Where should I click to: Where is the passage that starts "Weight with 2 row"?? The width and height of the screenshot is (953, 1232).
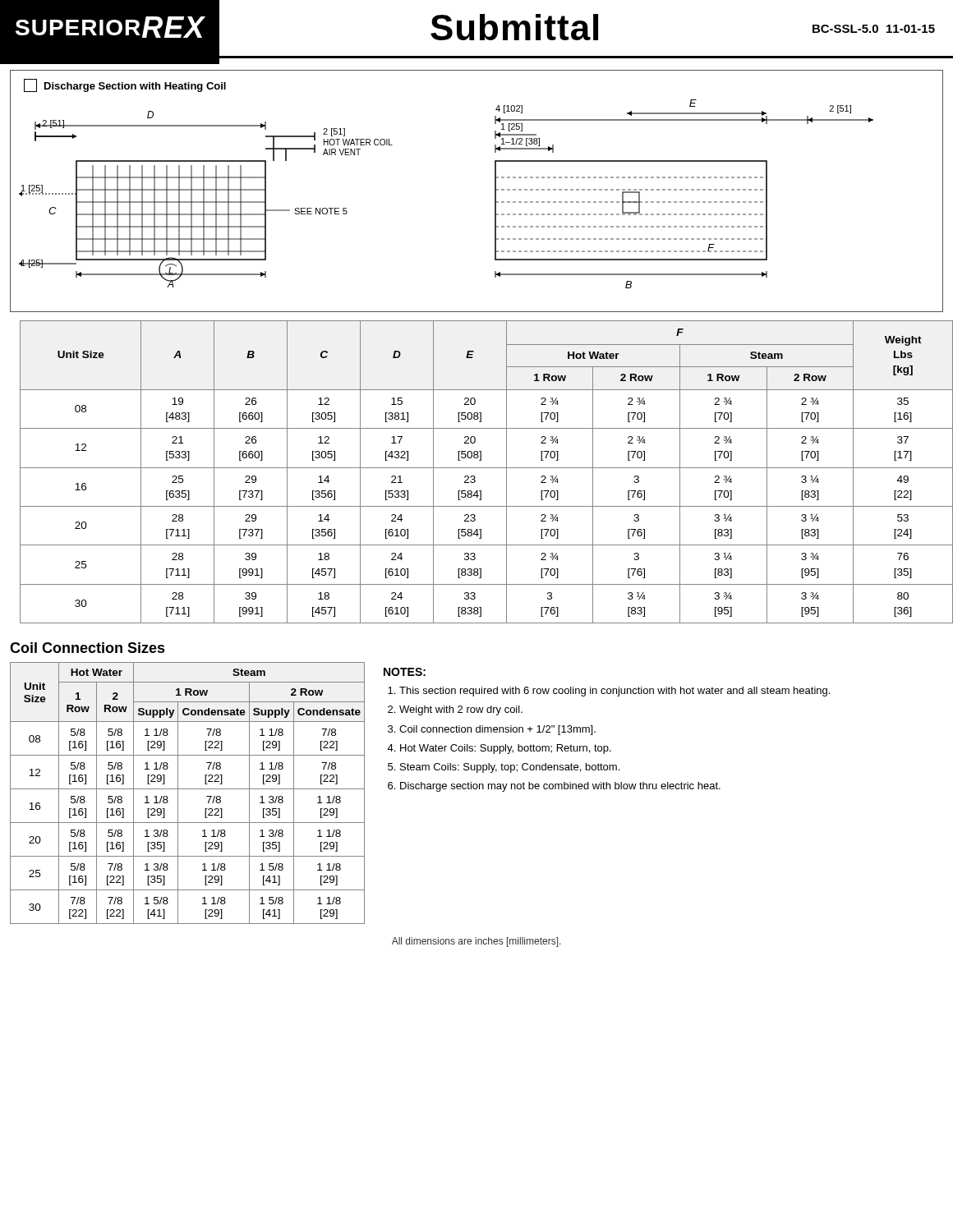tap(461, 710)
